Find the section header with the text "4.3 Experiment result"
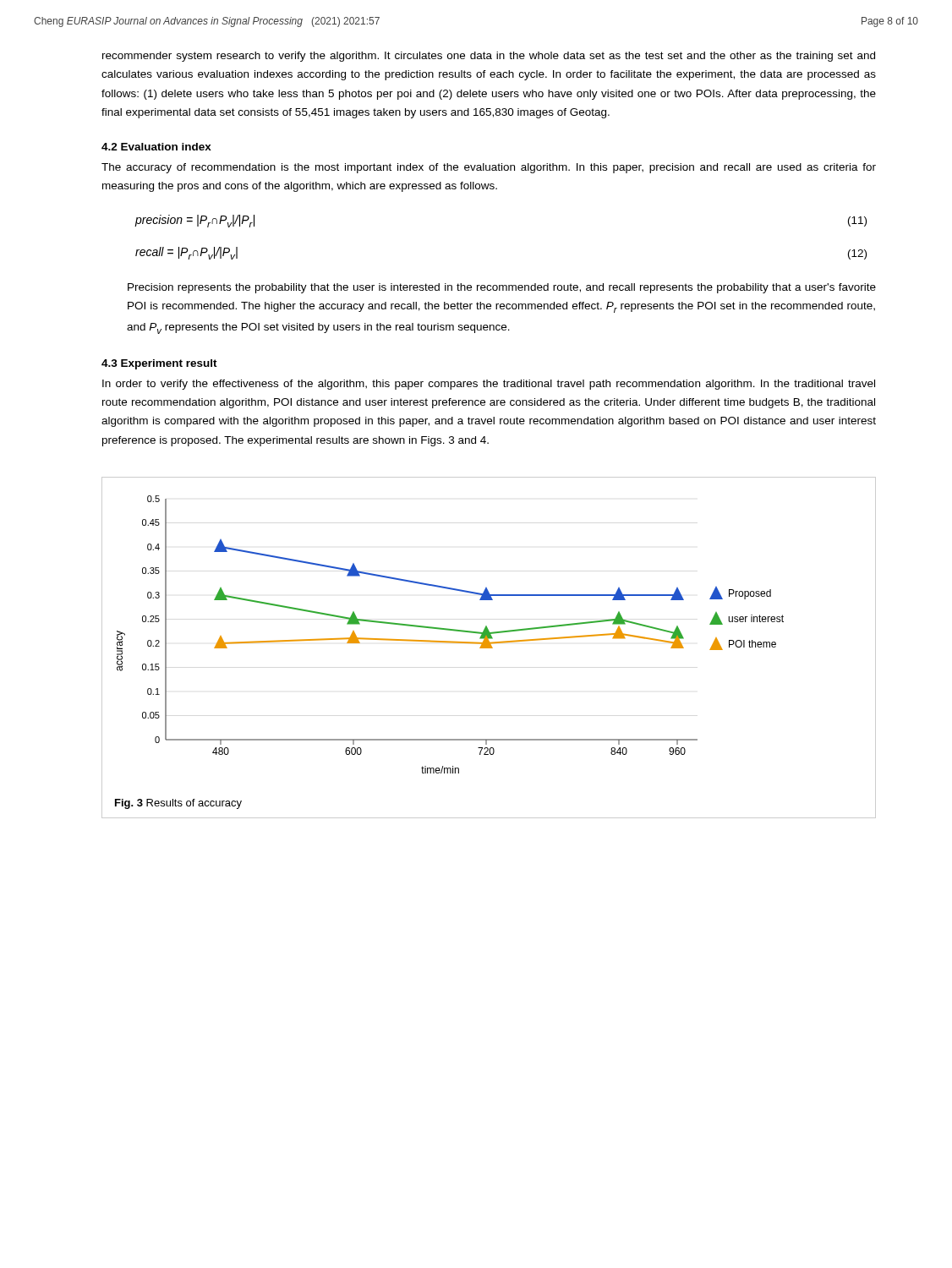The height and width of the screenshot is (1268, 952). pyautogui.click(x=159, y=363)
